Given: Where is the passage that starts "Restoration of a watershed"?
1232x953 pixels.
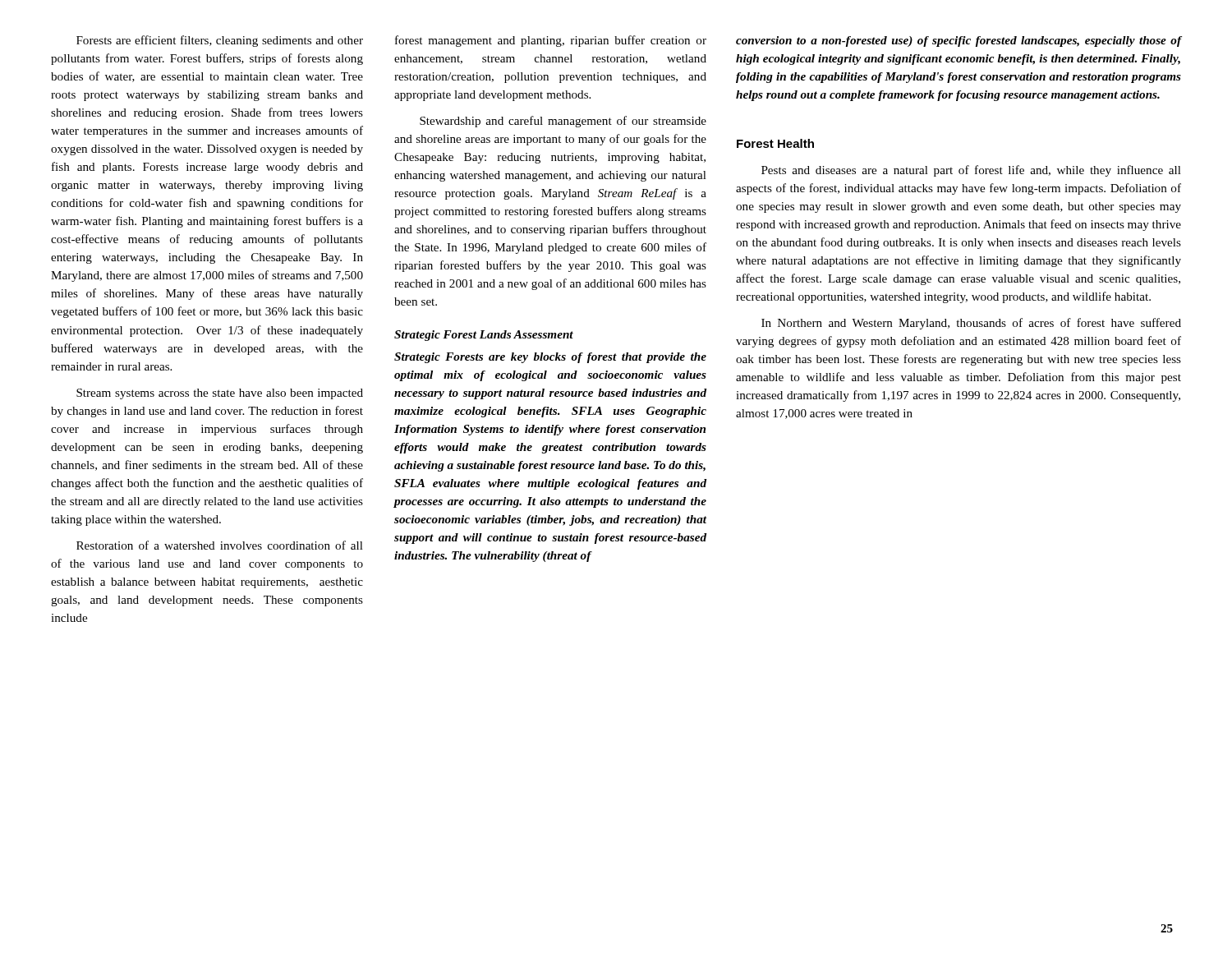Looking at the screenshot, I should (207, 582).
